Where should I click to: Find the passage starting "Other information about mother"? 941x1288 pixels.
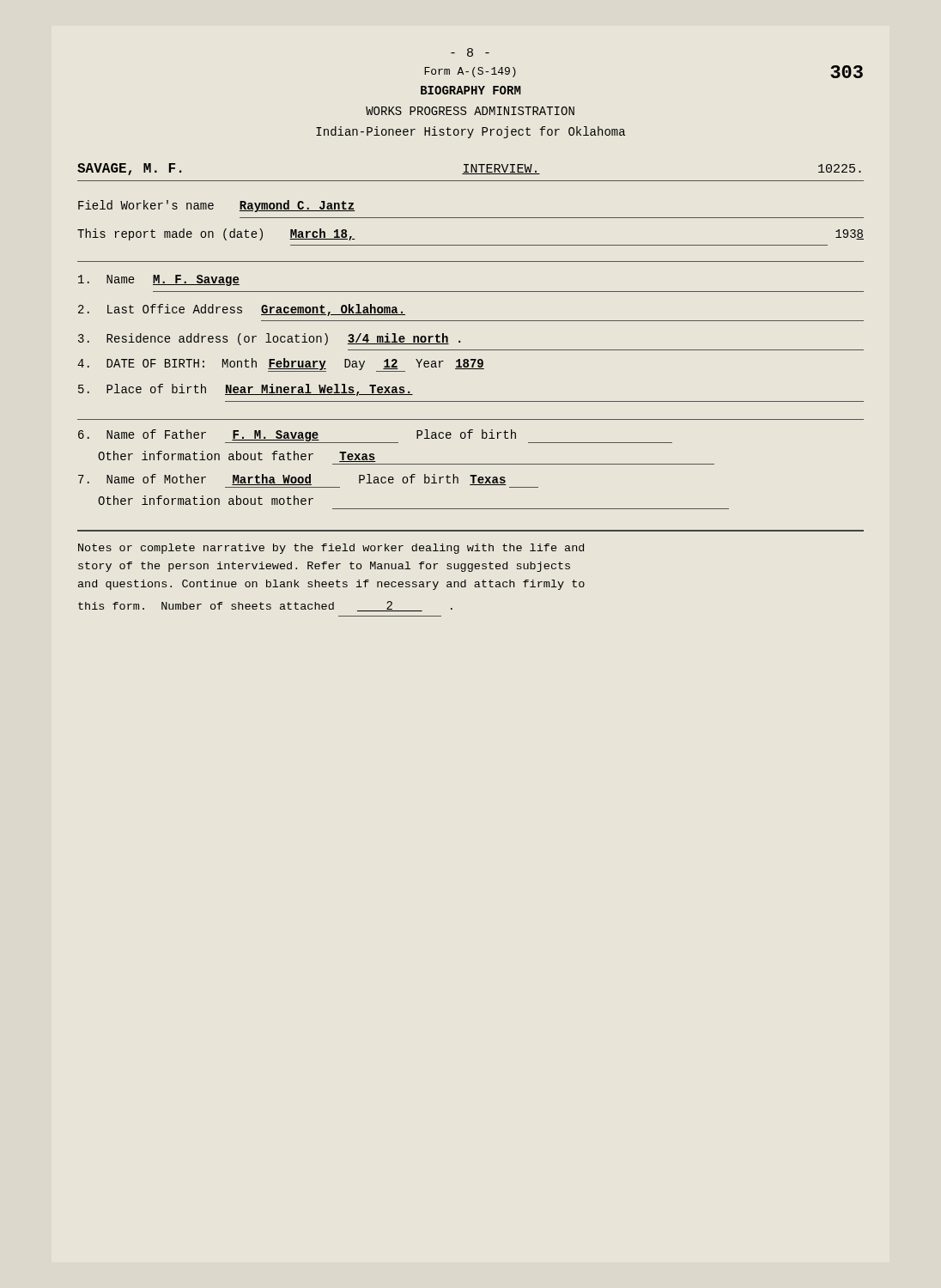[x=481, y=502]
